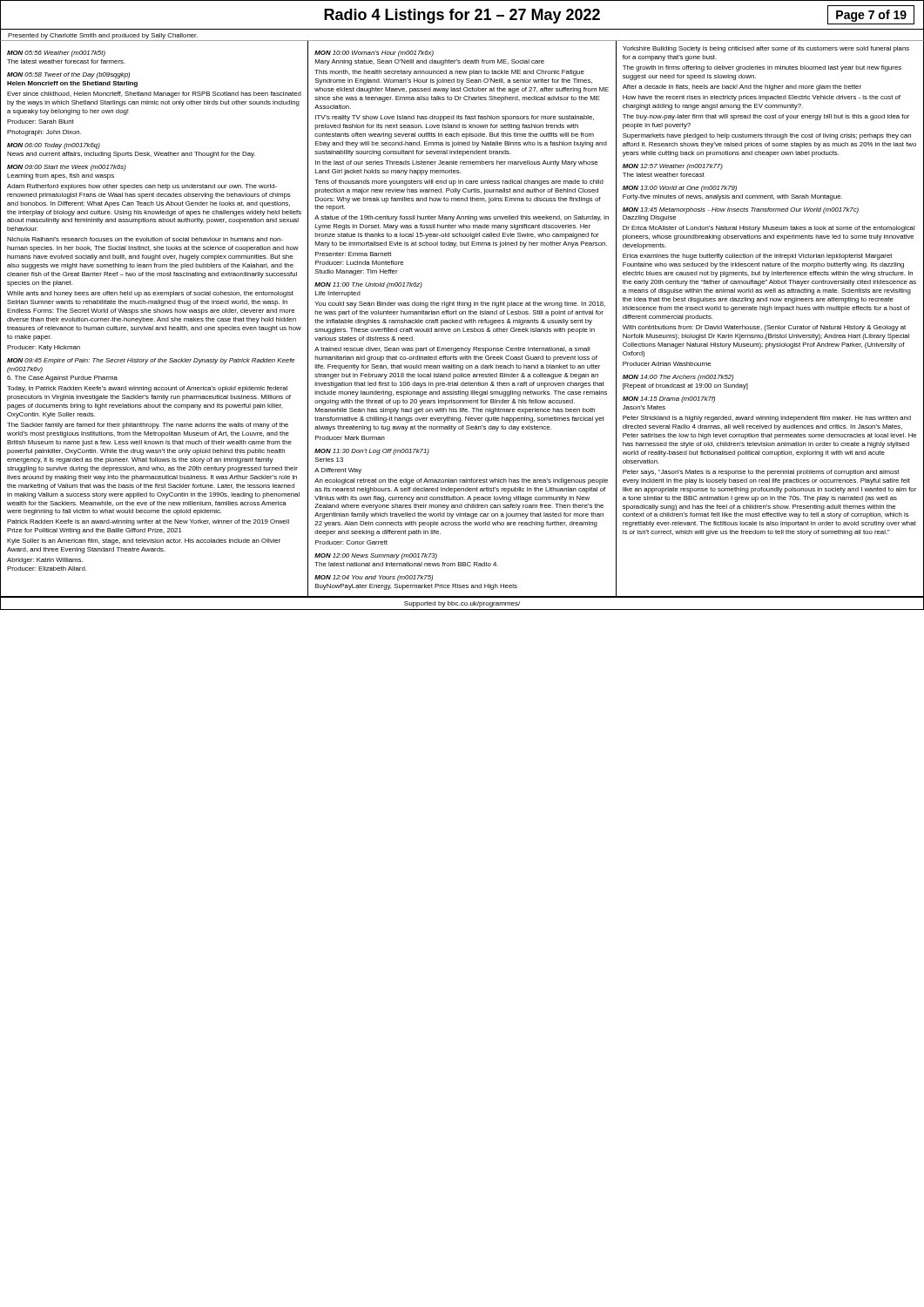
Task: Select the text block containing "Yorkshire Building Society is"
Action: [770, 101]
